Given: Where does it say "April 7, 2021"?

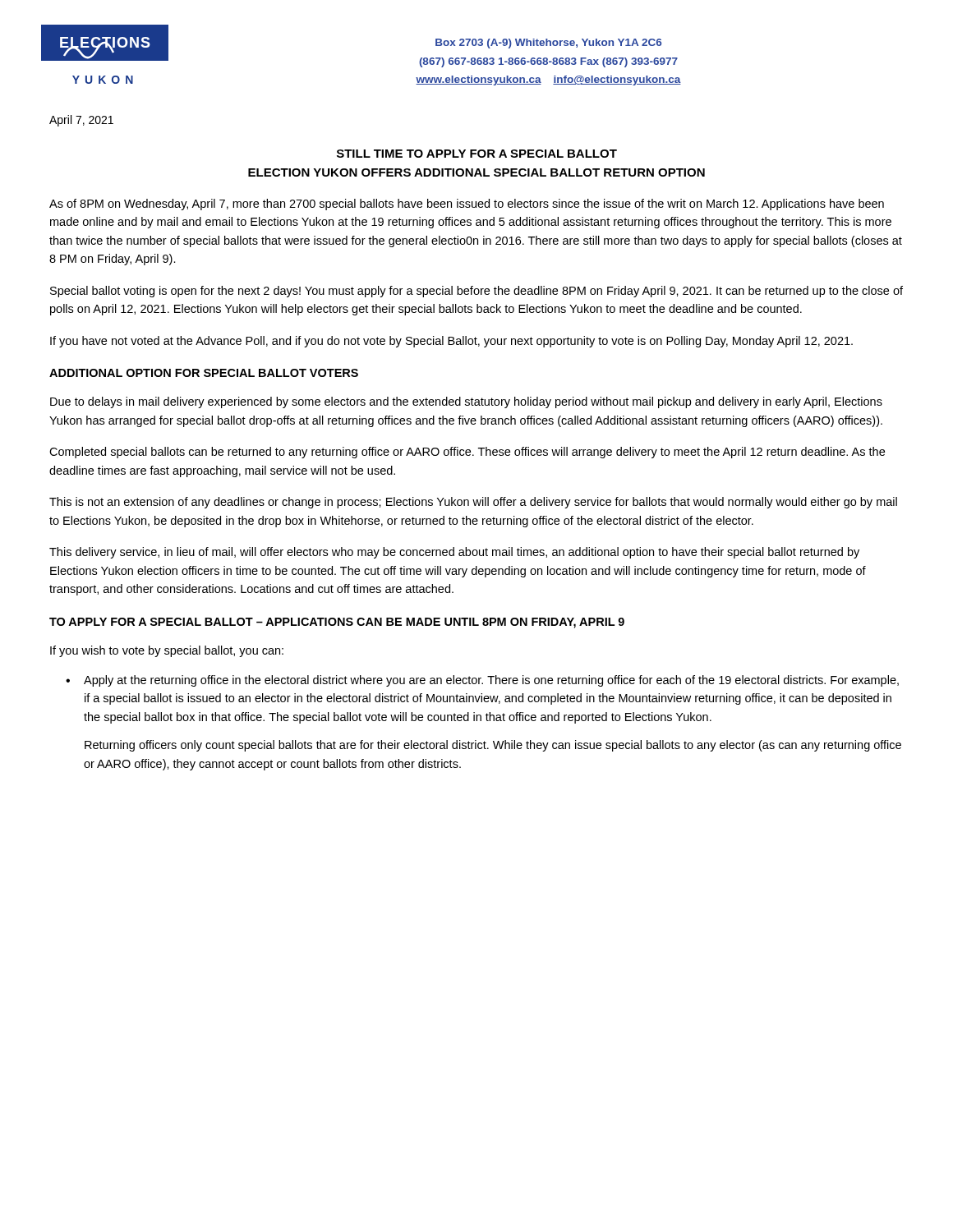Looking at the screenshot, I should click(x=82, y=120).
